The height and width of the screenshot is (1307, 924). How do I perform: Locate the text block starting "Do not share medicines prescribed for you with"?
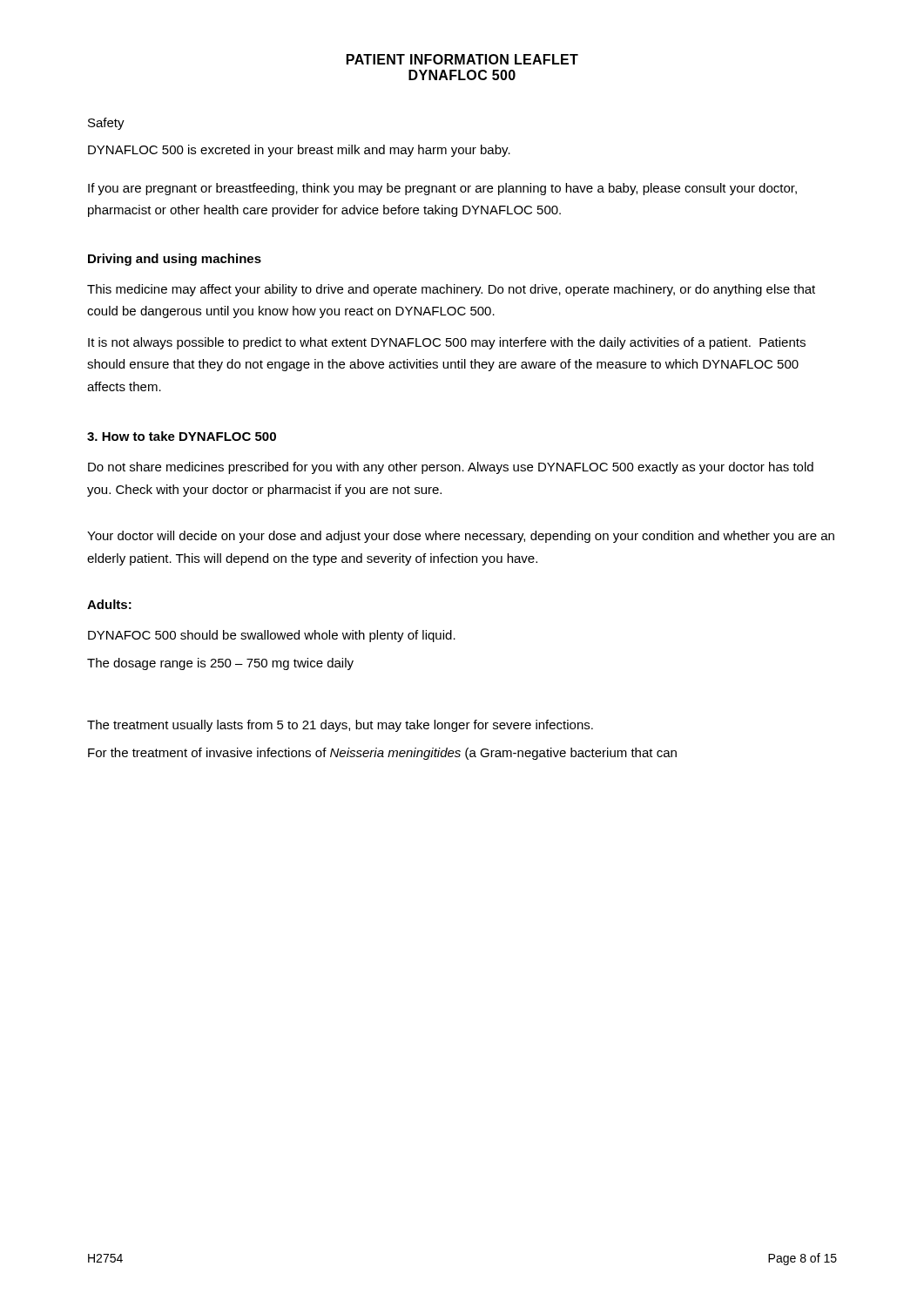click(x=450, y=478)
